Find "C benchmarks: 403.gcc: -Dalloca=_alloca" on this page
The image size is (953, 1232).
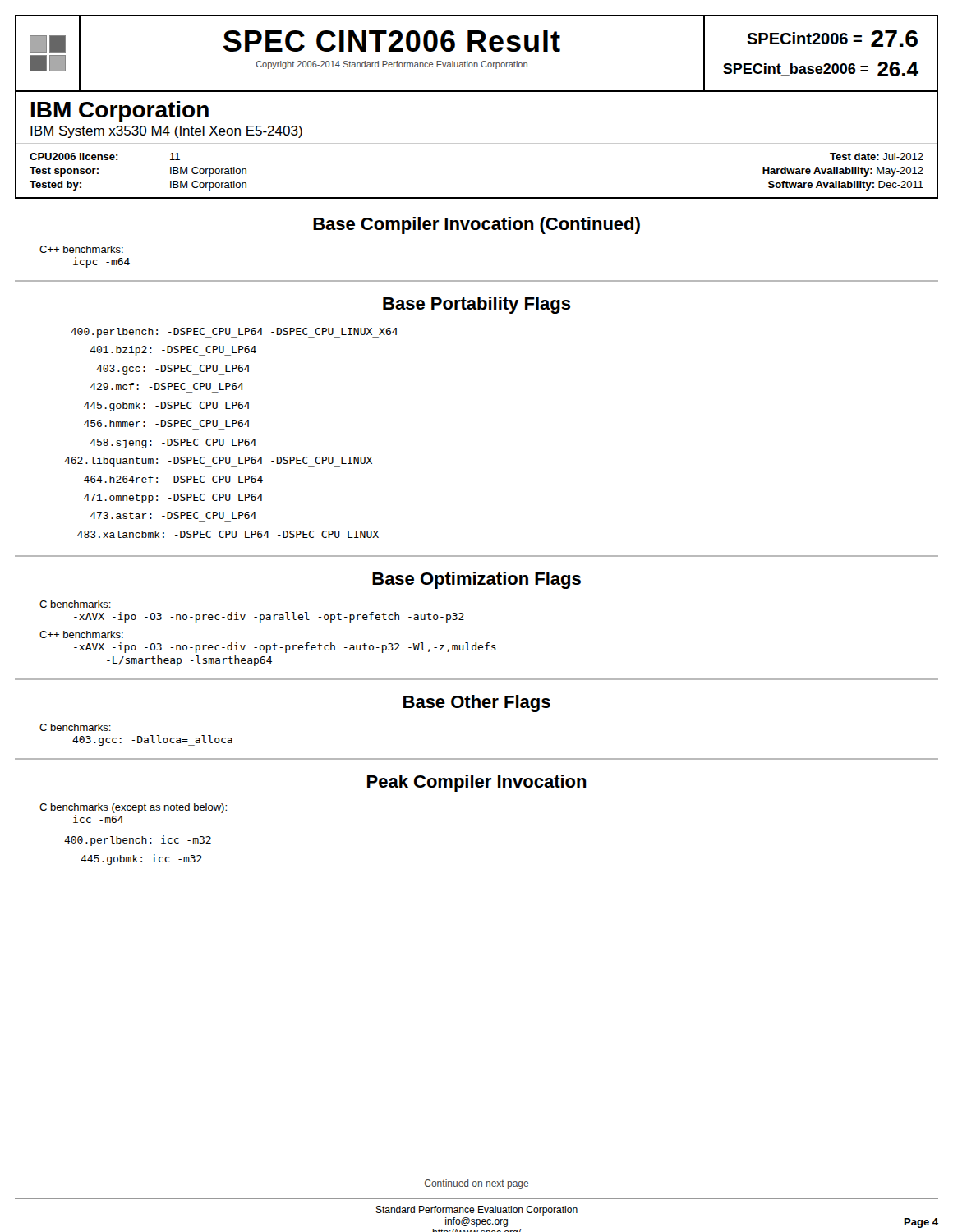(136, 734)
